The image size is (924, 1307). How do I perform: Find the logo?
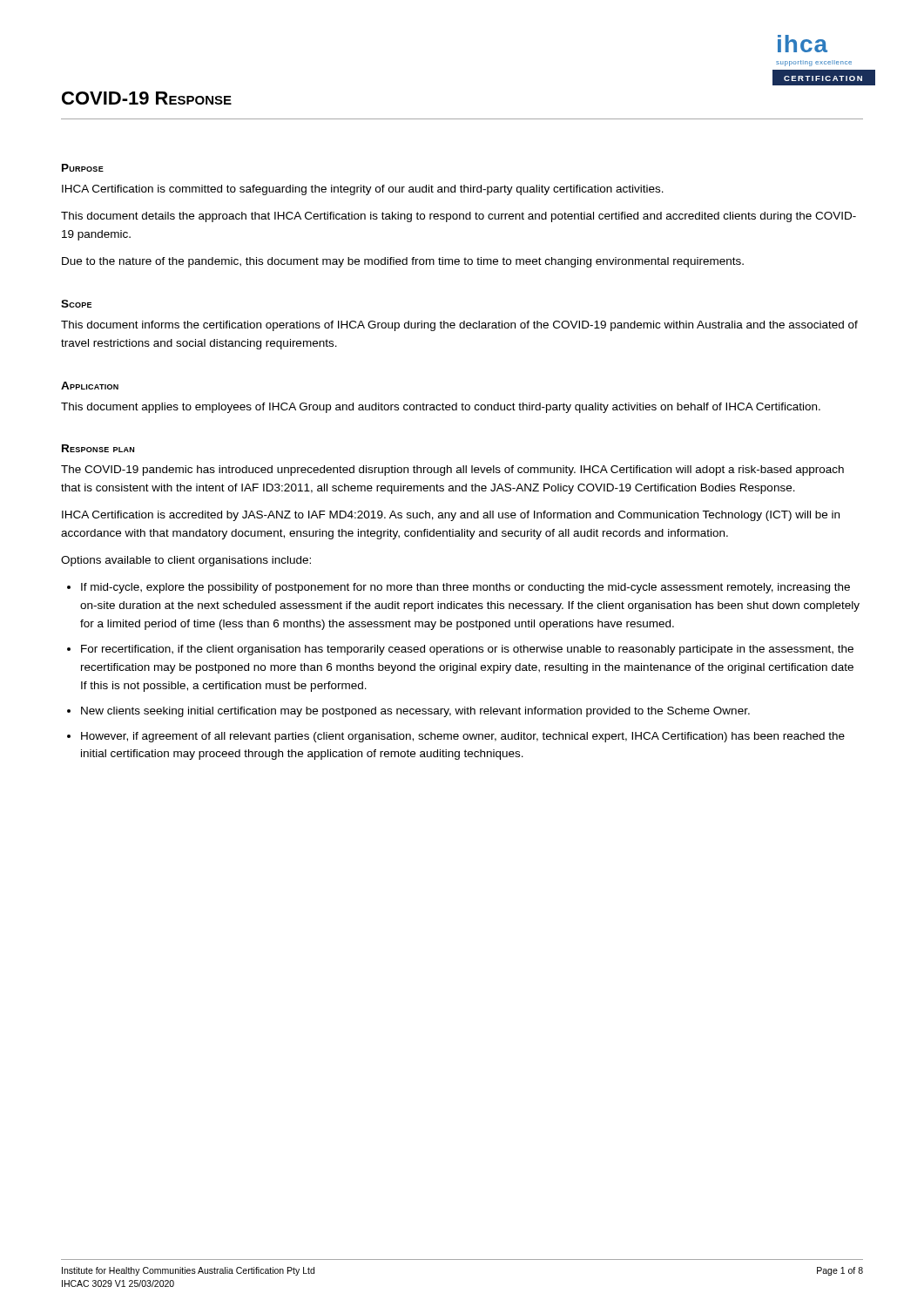(824, 56)
